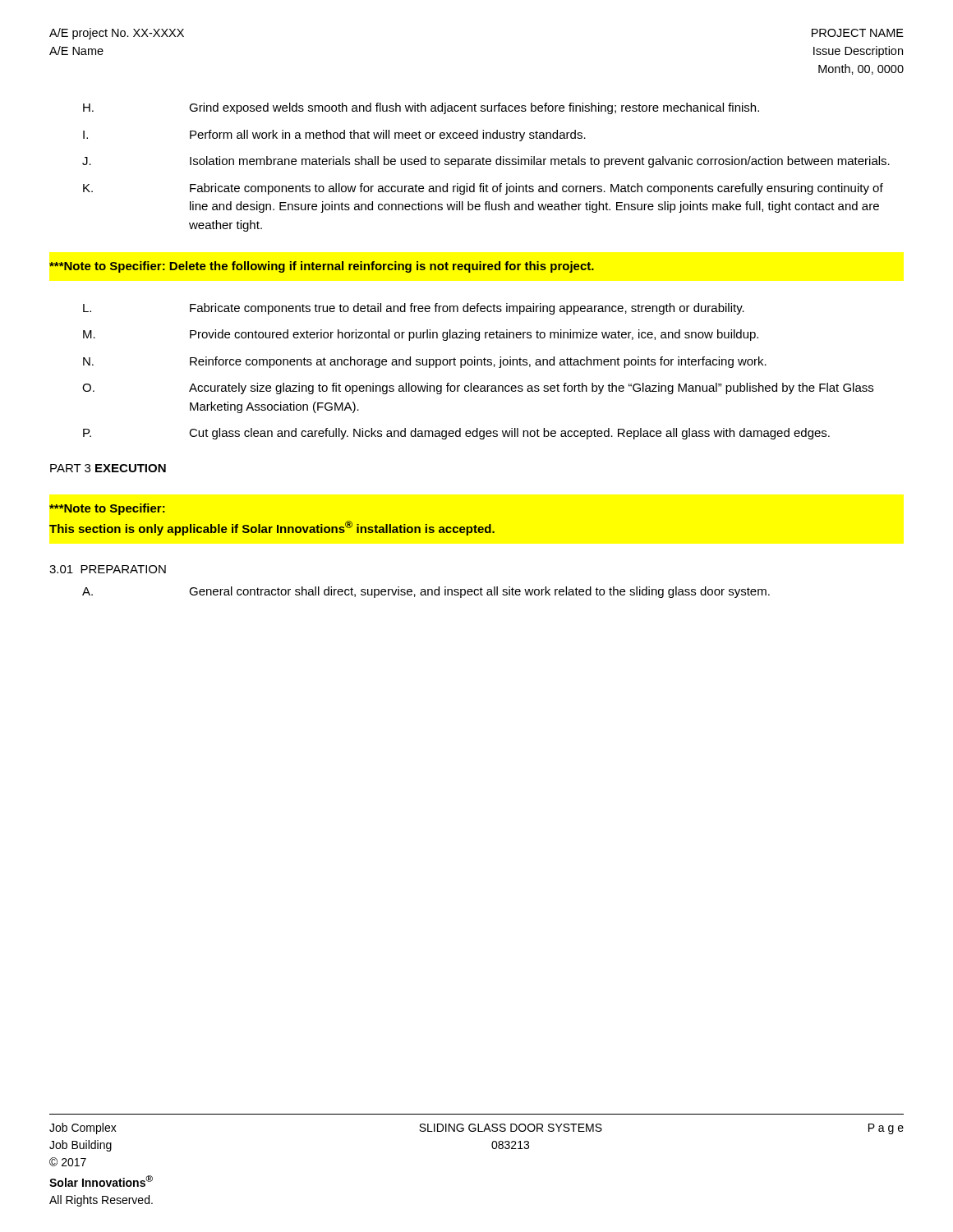Click on the block starting "A. General contractor shall direct, supervise, and"

coord(476,591)
